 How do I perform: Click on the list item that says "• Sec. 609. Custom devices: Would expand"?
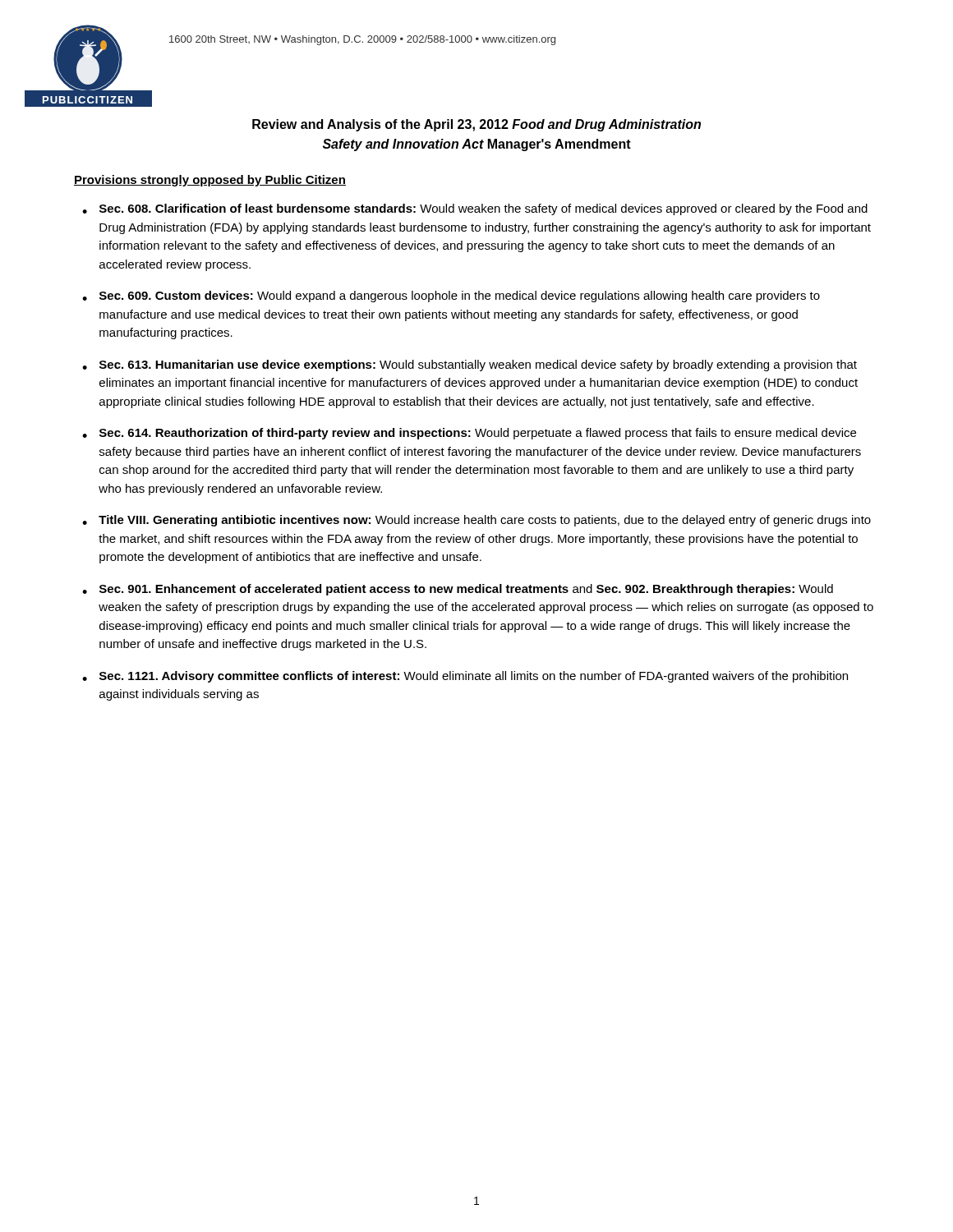[481, 314]
